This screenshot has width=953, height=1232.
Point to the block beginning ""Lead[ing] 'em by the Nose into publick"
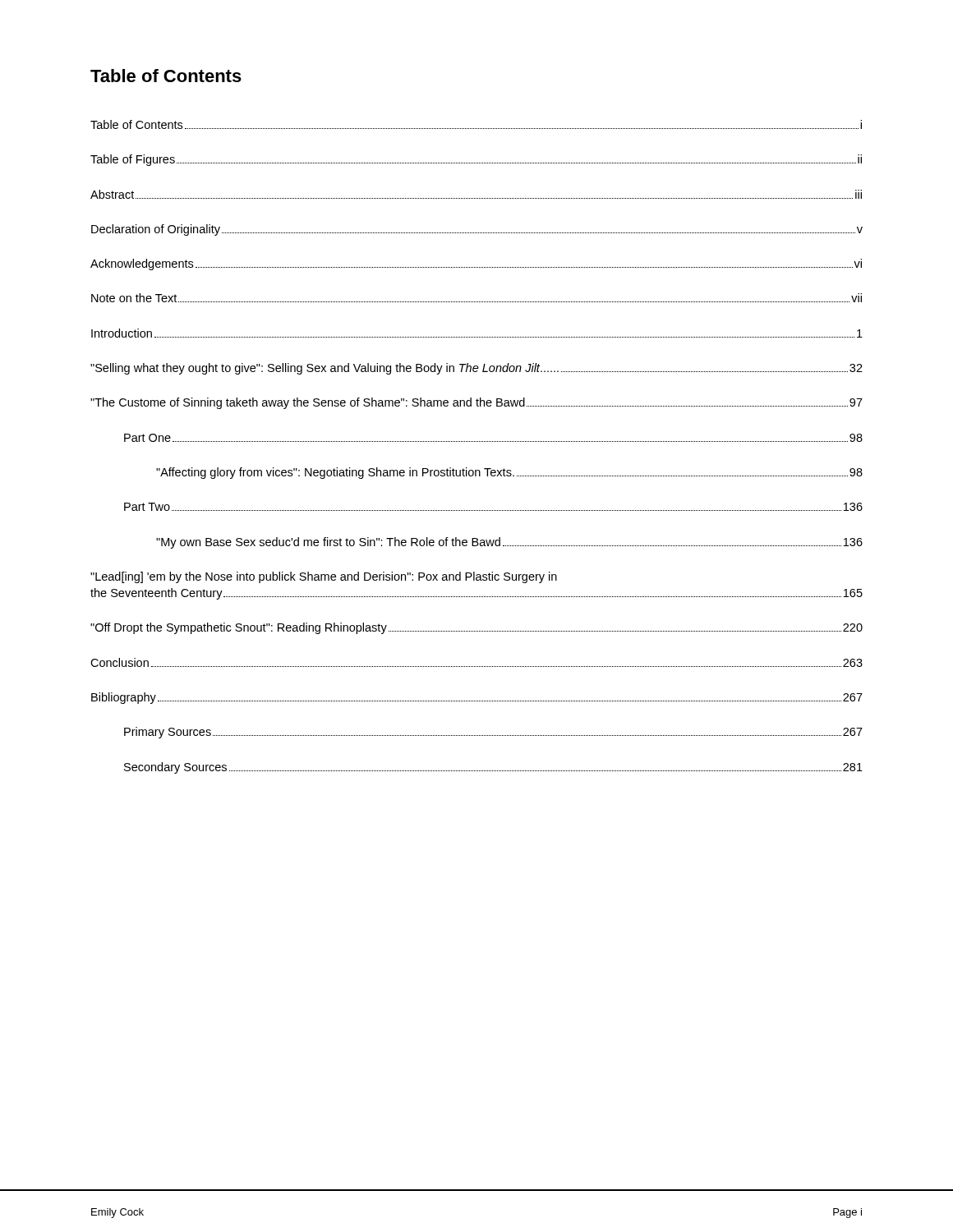point(476,585)
